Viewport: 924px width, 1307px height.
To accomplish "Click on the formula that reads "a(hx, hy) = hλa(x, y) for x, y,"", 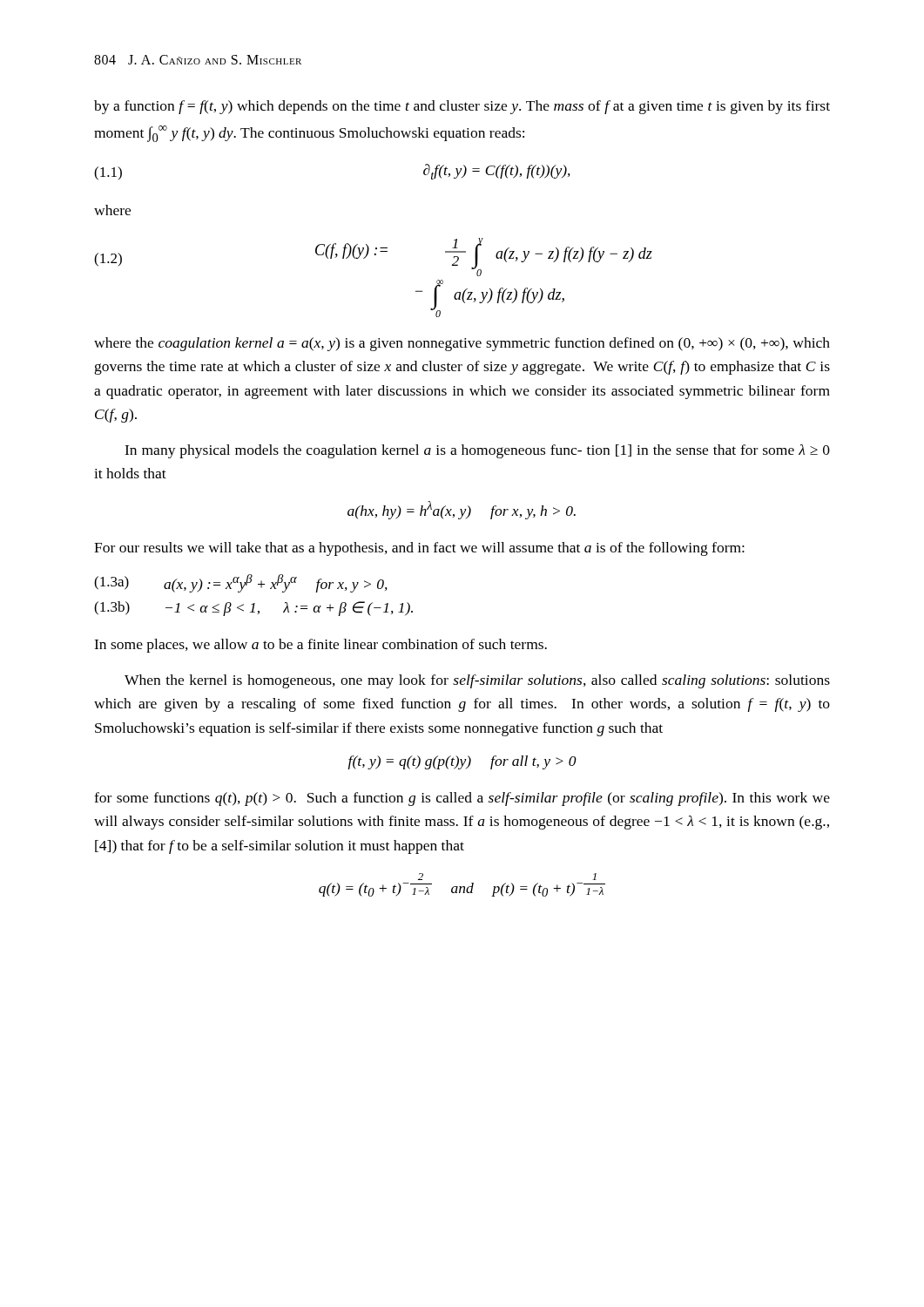I will pyautogui.click(x=462, y=509).
